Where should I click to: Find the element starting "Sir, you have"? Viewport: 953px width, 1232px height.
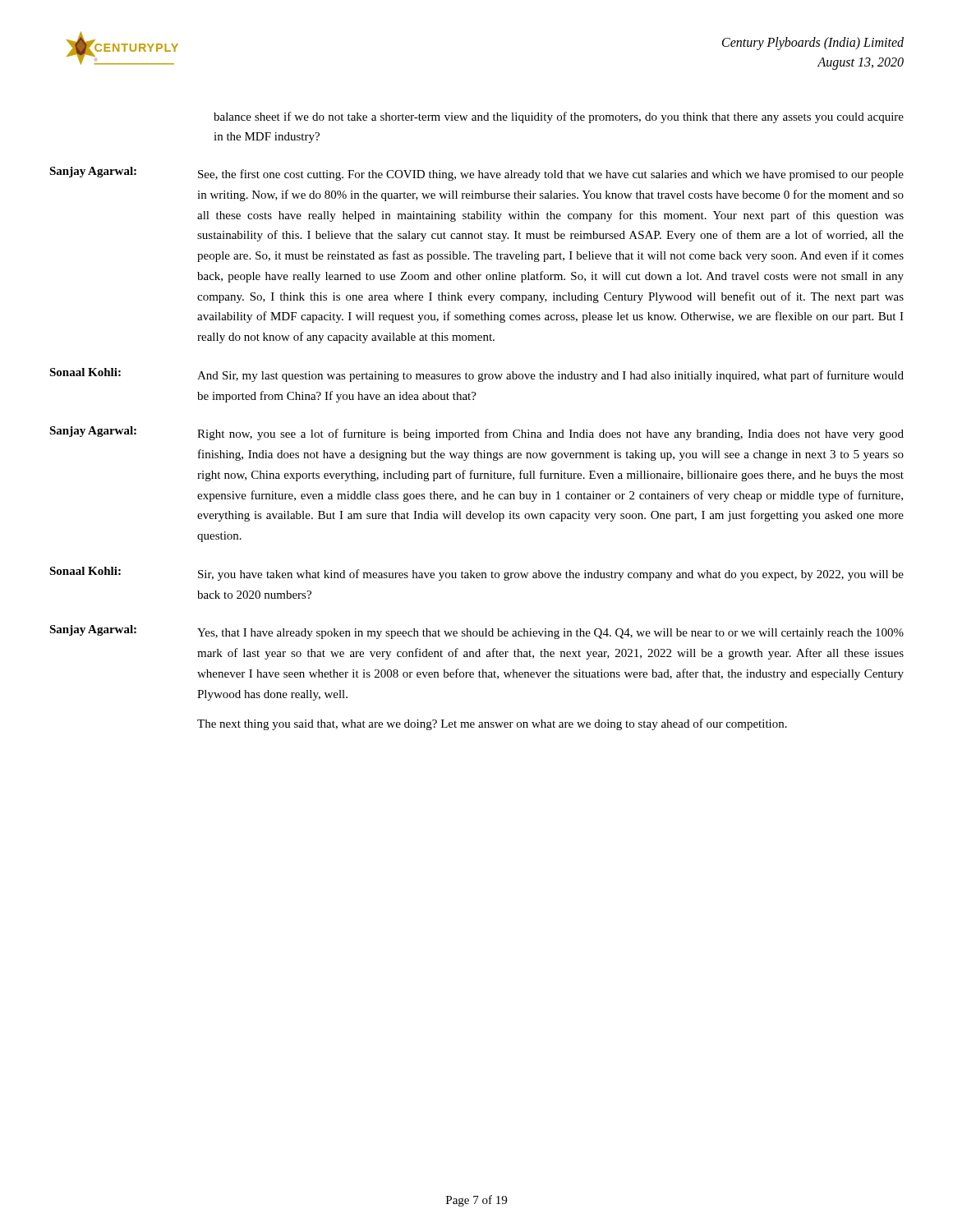point(550,584)
